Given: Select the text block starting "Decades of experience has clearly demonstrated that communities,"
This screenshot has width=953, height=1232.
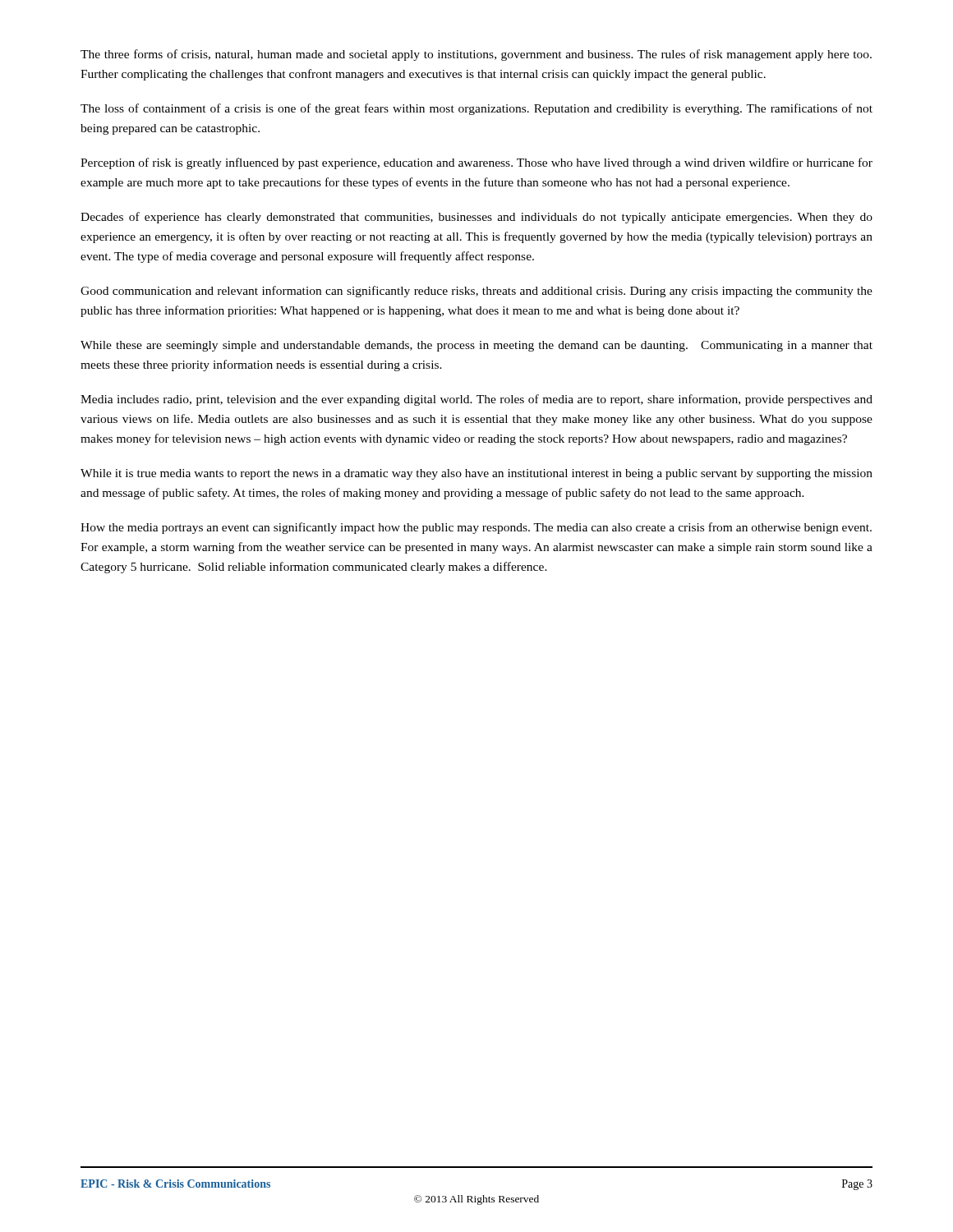Looking at the screenshot, I should [x=476, y=236].
